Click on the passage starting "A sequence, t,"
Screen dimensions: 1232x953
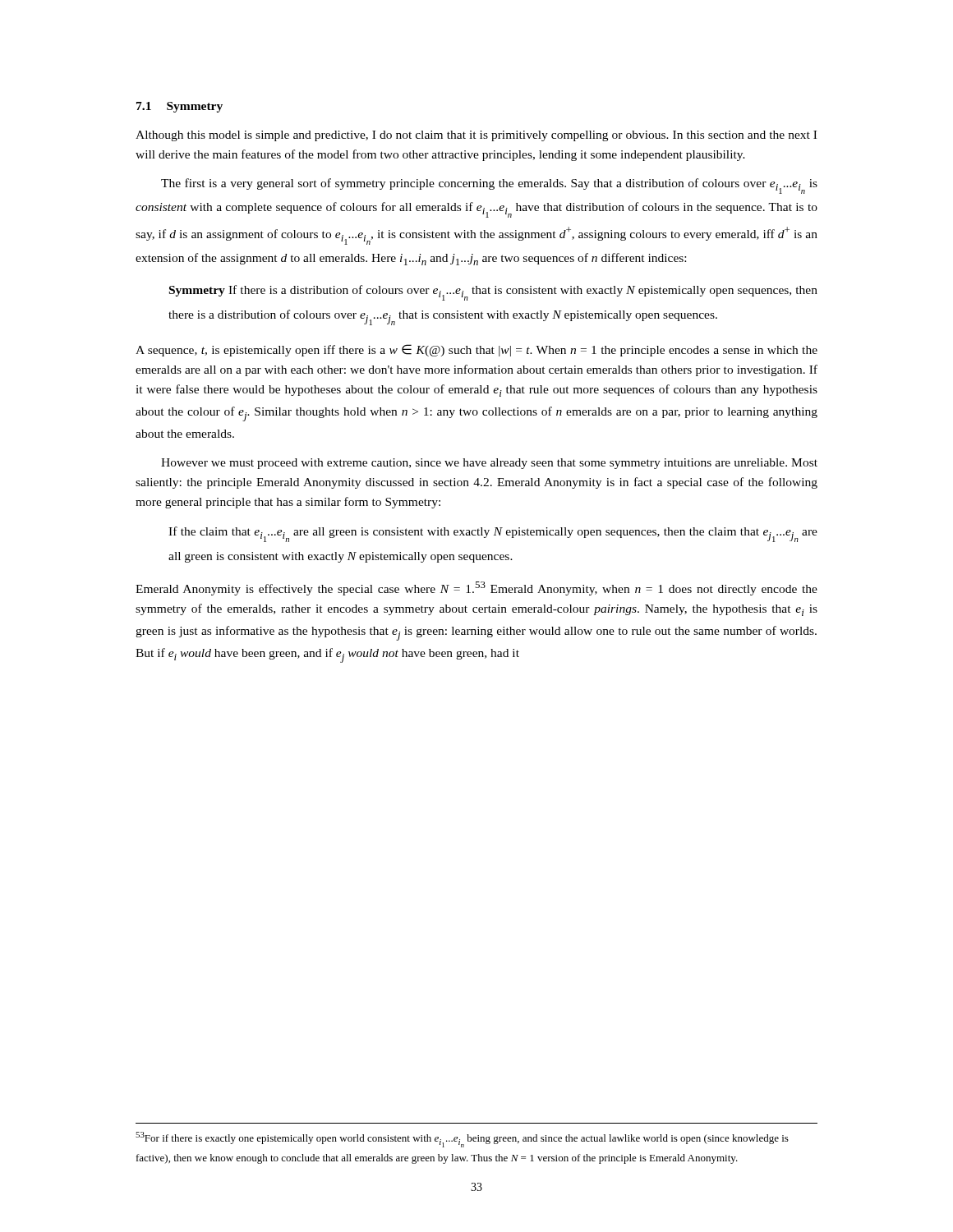click(476, 392)
